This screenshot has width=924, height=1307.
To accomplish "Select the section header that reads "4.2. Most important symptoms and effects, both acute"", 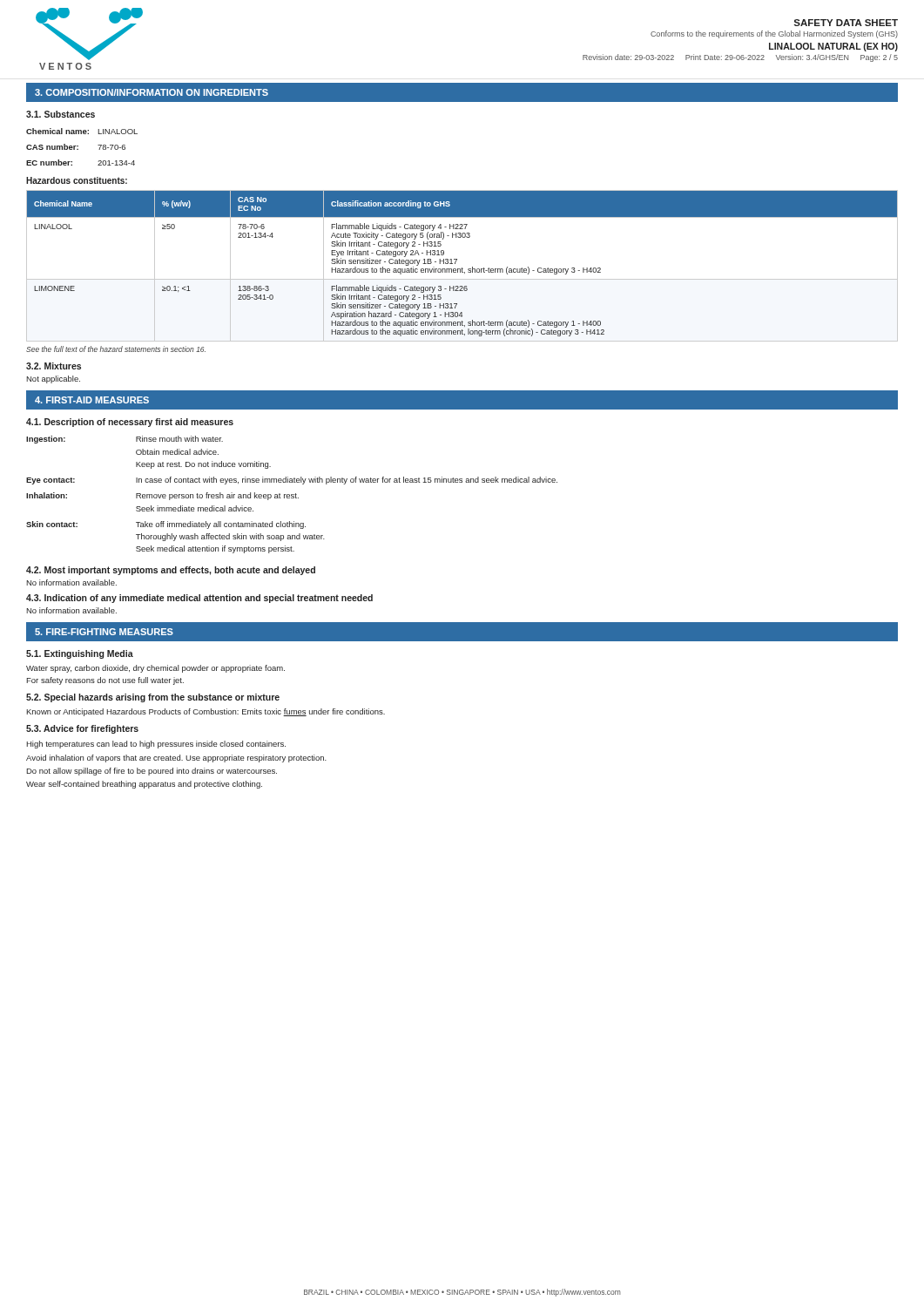I will (171, 570).
